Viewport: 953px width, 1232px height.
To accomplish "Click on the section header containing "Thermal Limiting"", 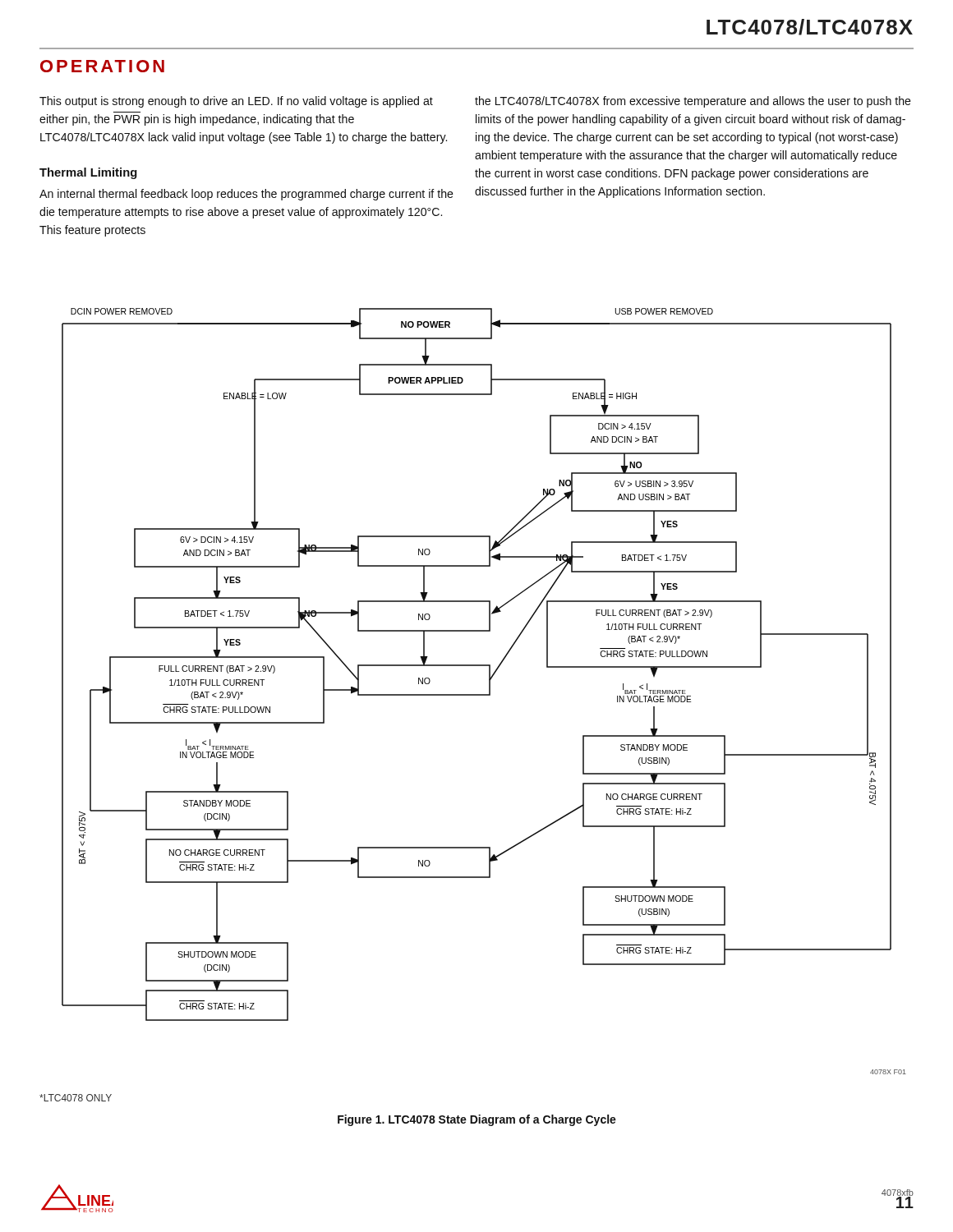I will (88, 172).
